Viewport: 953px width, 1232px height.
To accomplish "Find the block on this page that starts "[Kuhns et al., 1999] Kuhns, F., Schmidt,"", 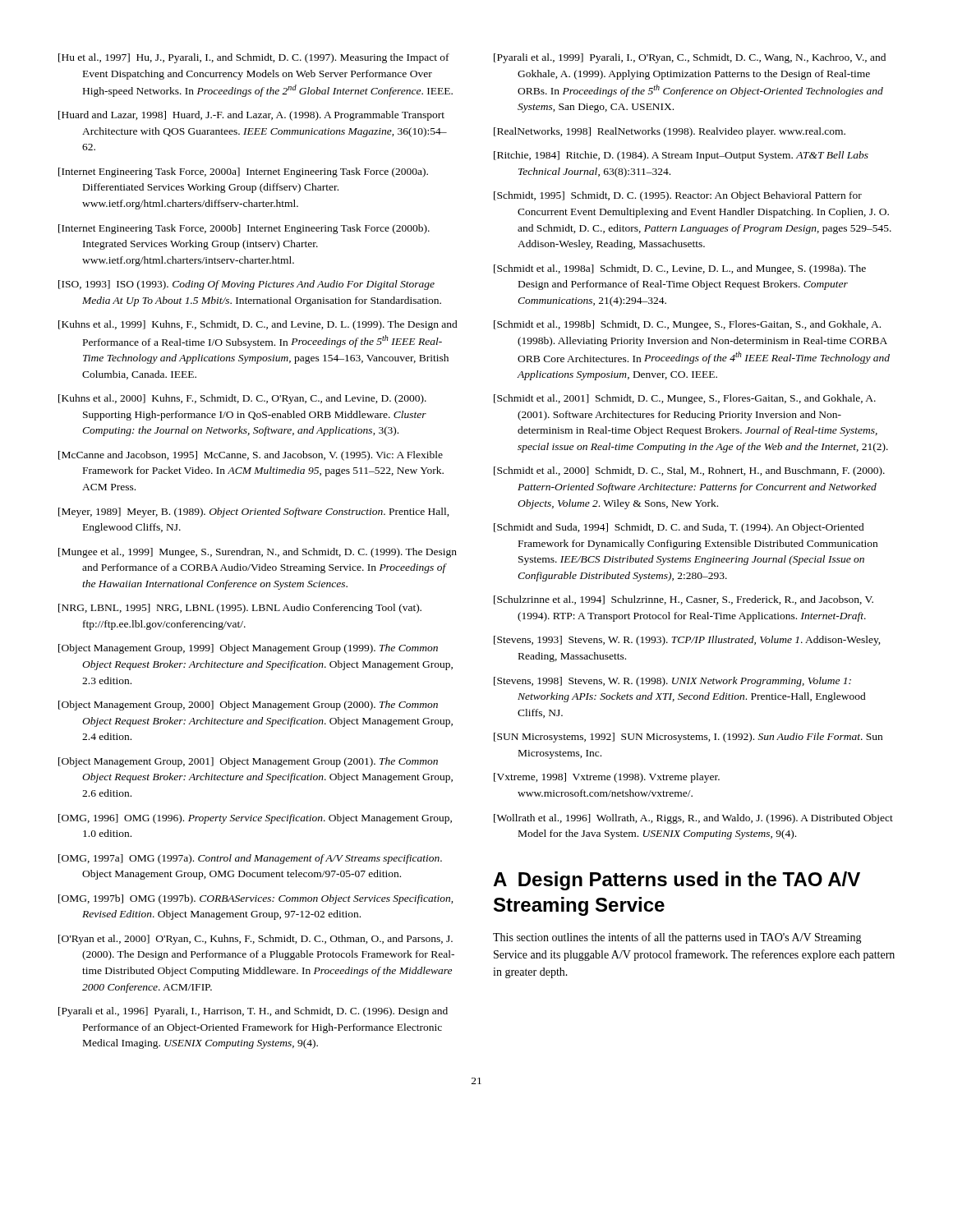I will click(258, 349).
